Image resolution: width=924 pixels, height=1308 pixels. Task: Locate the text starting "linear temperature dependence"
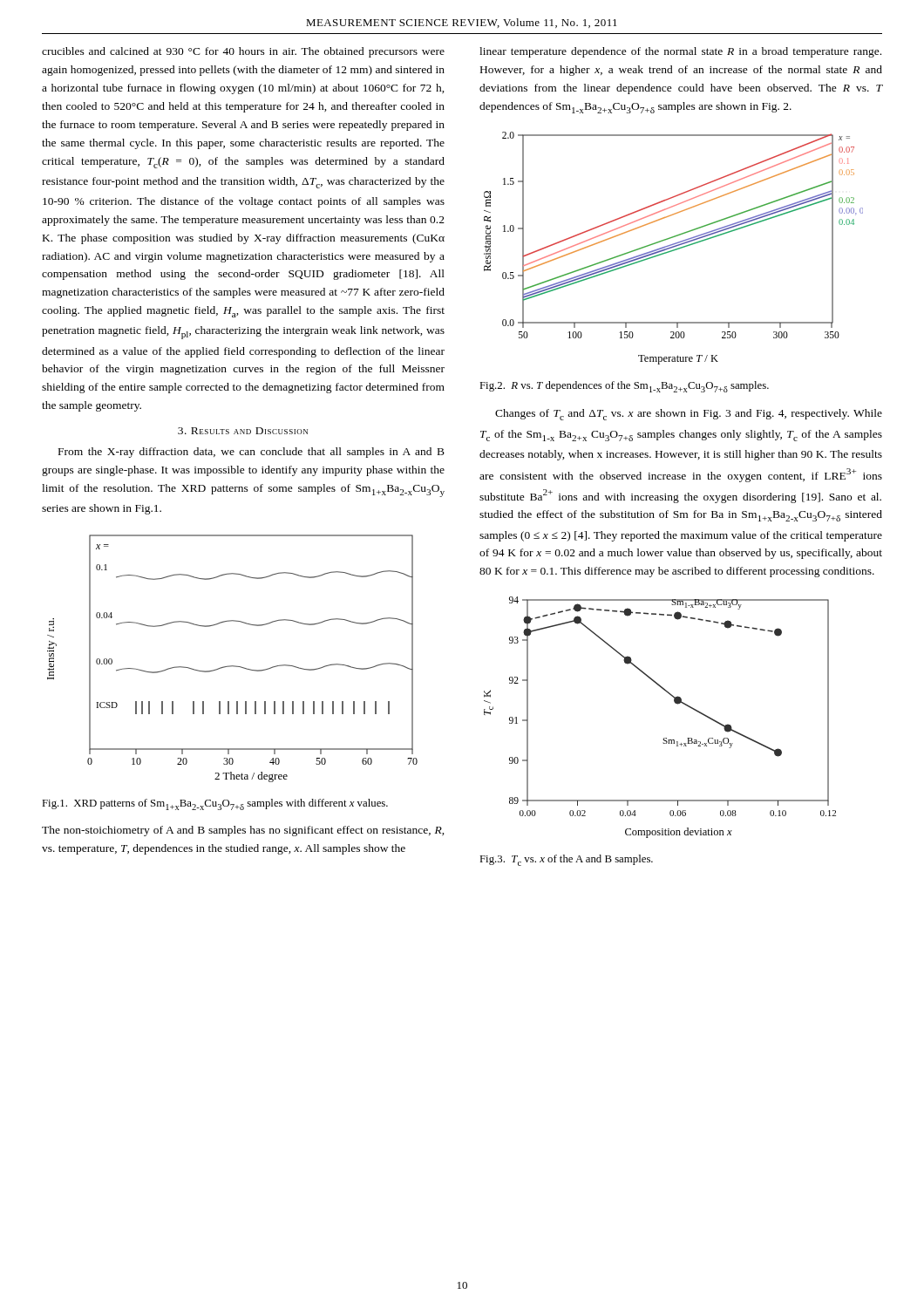coord(681,80)
